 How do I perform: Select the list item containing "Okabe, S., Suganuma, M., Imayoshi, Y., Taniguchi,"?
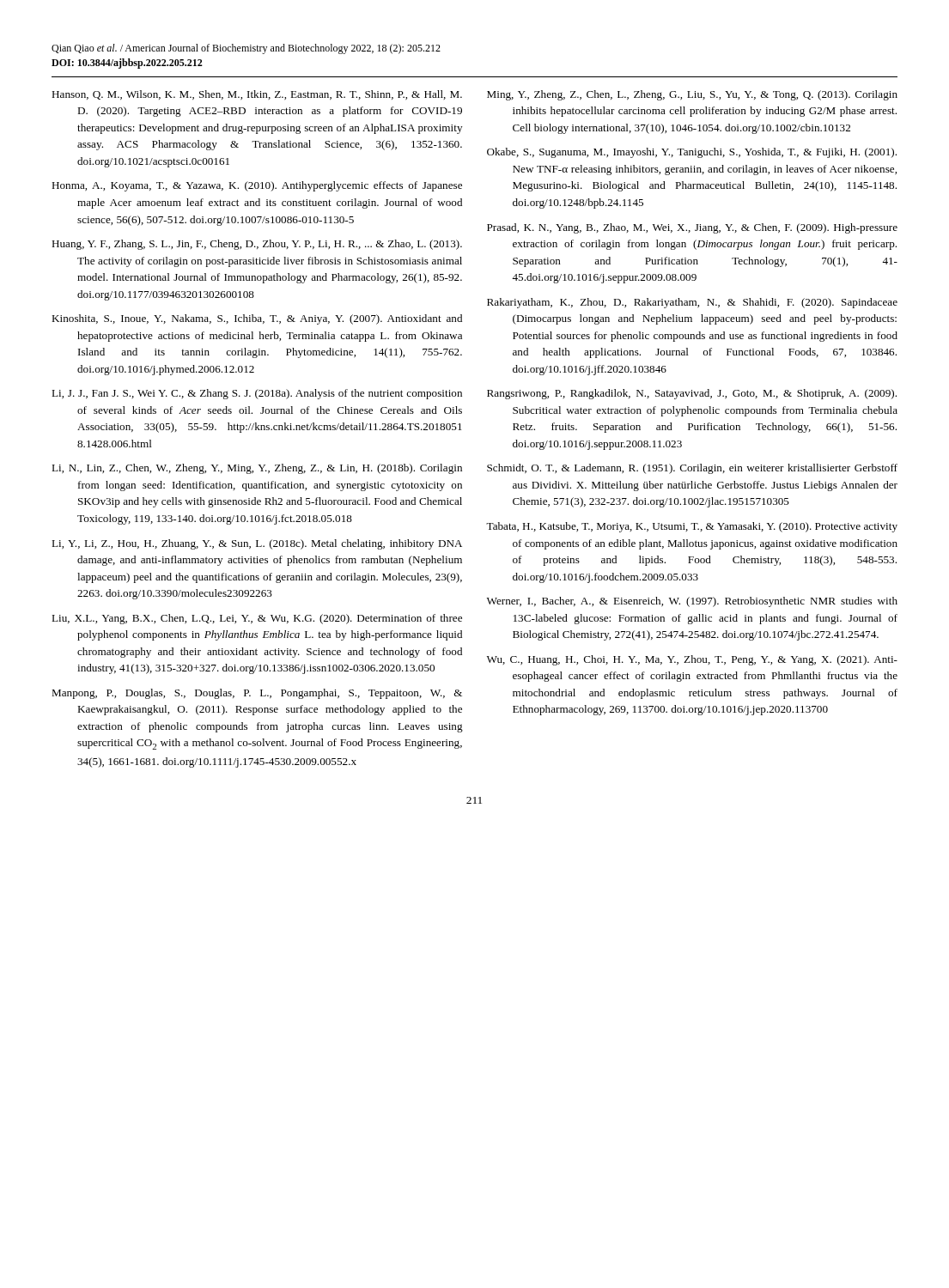(x=692, y=177)
